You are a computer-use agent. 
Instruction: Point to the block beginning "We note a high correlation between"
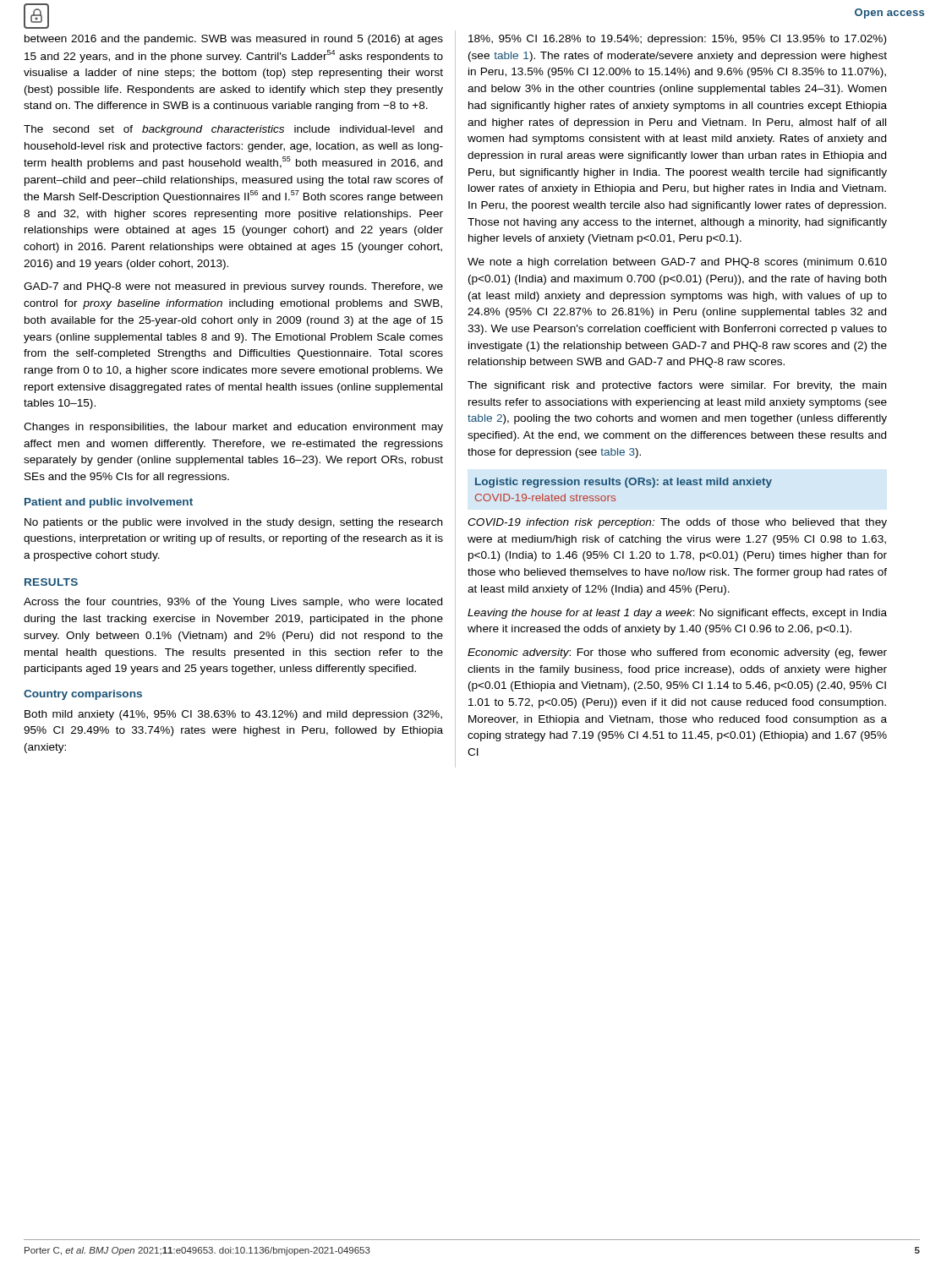click(677, 312)
